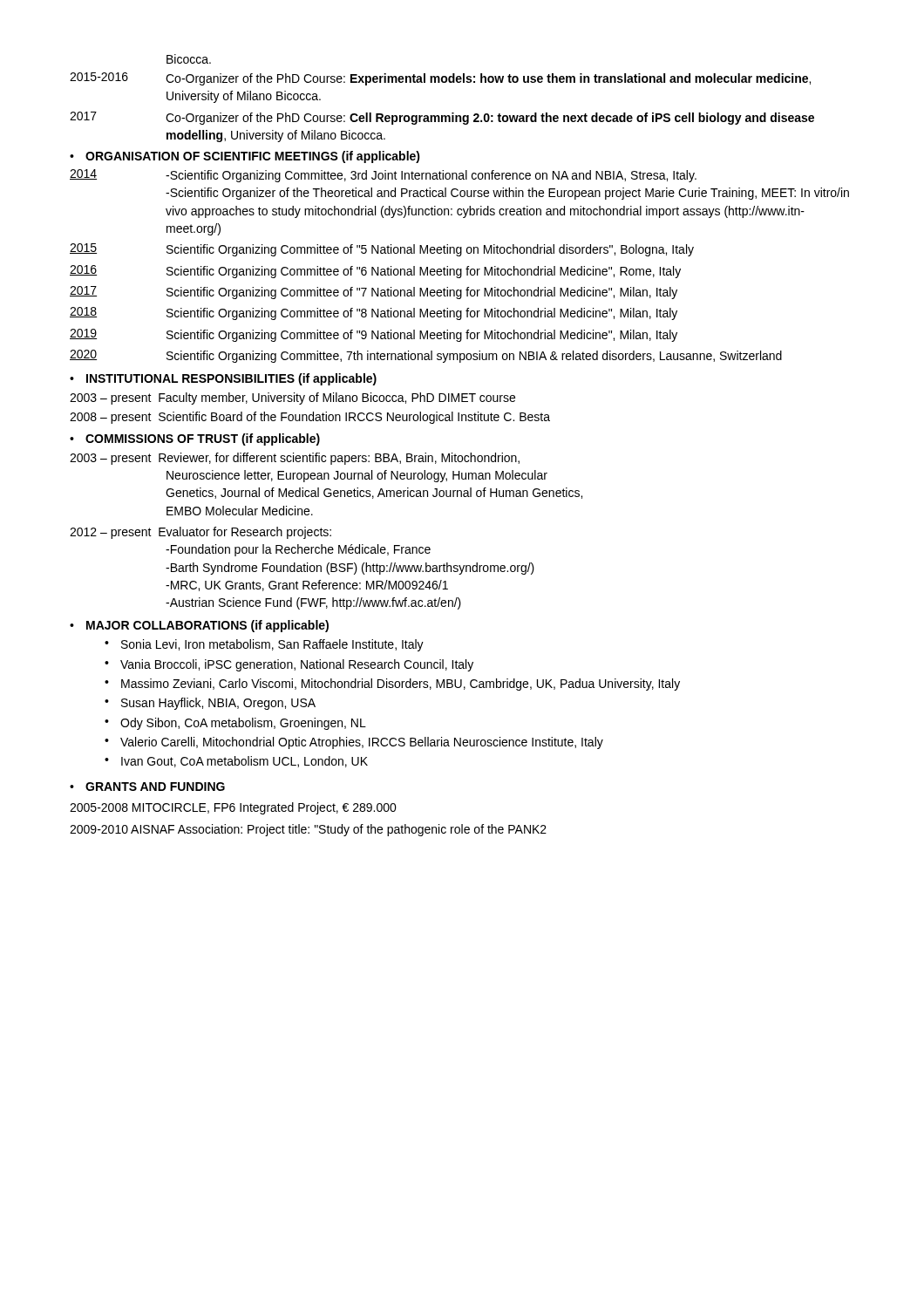
Task: Navigate to the element starting "• COMMISSIONS OF TRUST"
Action: 195,438
